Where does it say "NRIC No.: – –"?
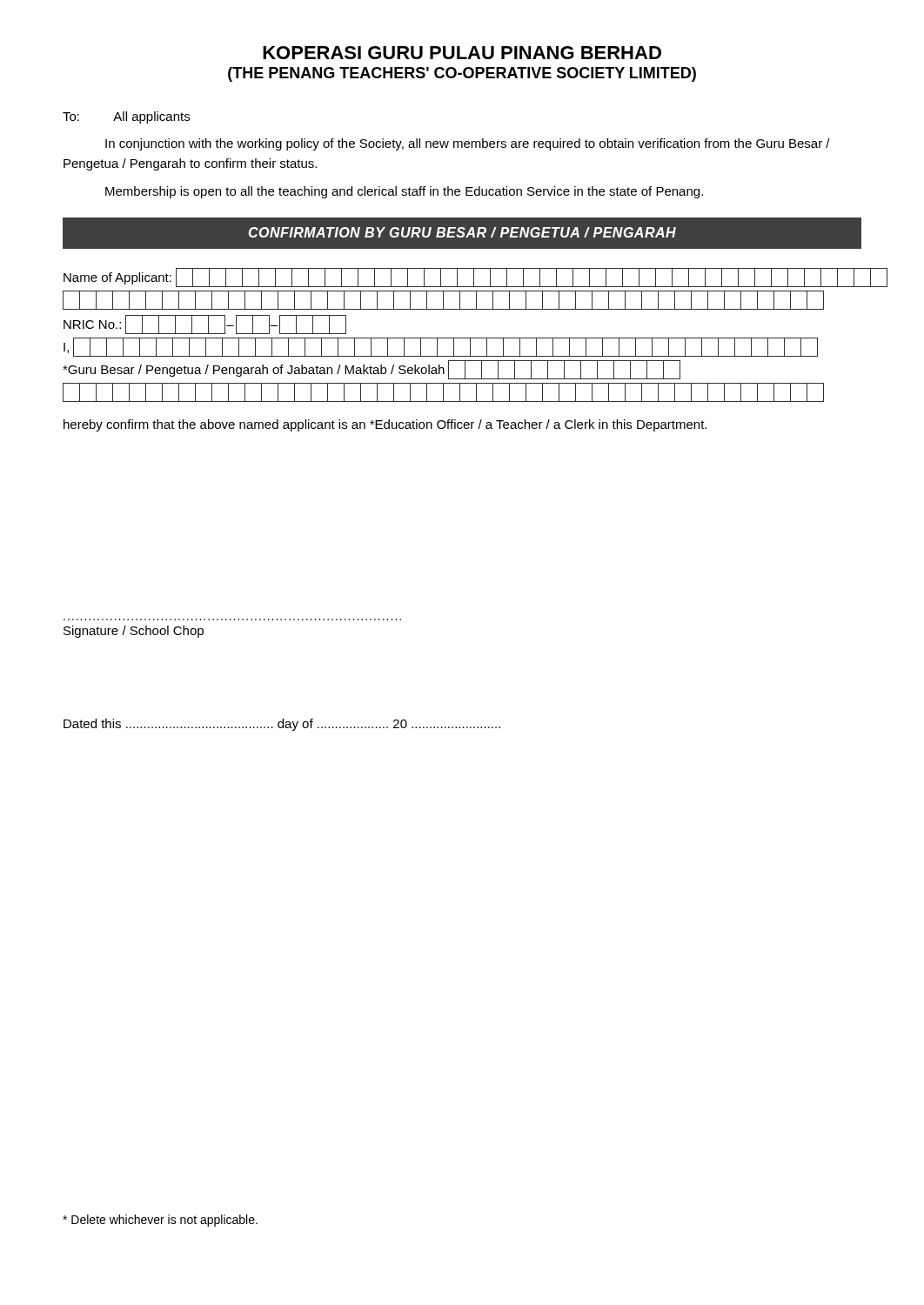The height and width of the screenshot is (1305, 924). [205, 325]
